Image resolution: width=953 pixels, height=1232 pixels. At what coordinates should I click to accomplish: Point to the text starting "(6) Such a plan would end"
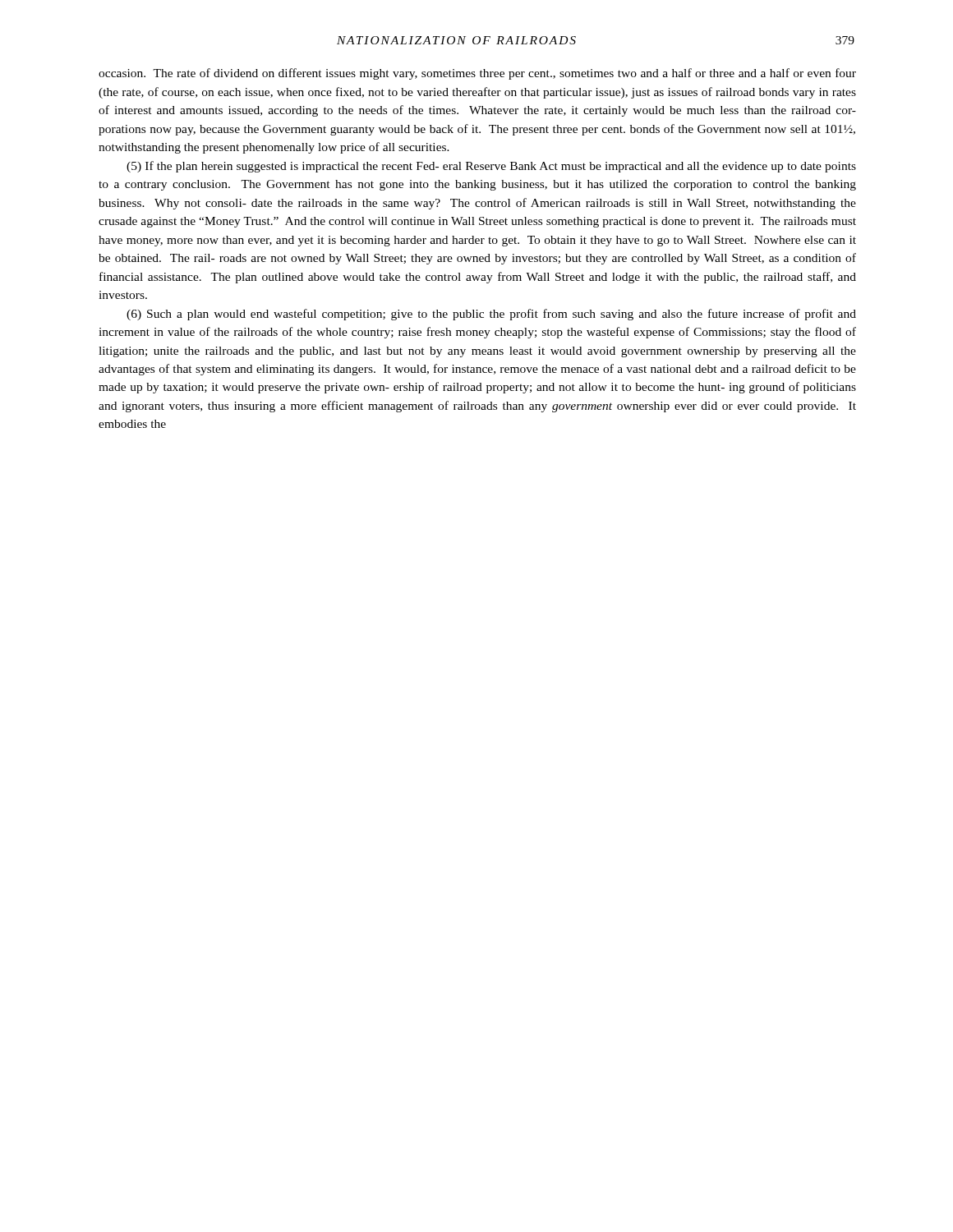(x=477, y=369)
